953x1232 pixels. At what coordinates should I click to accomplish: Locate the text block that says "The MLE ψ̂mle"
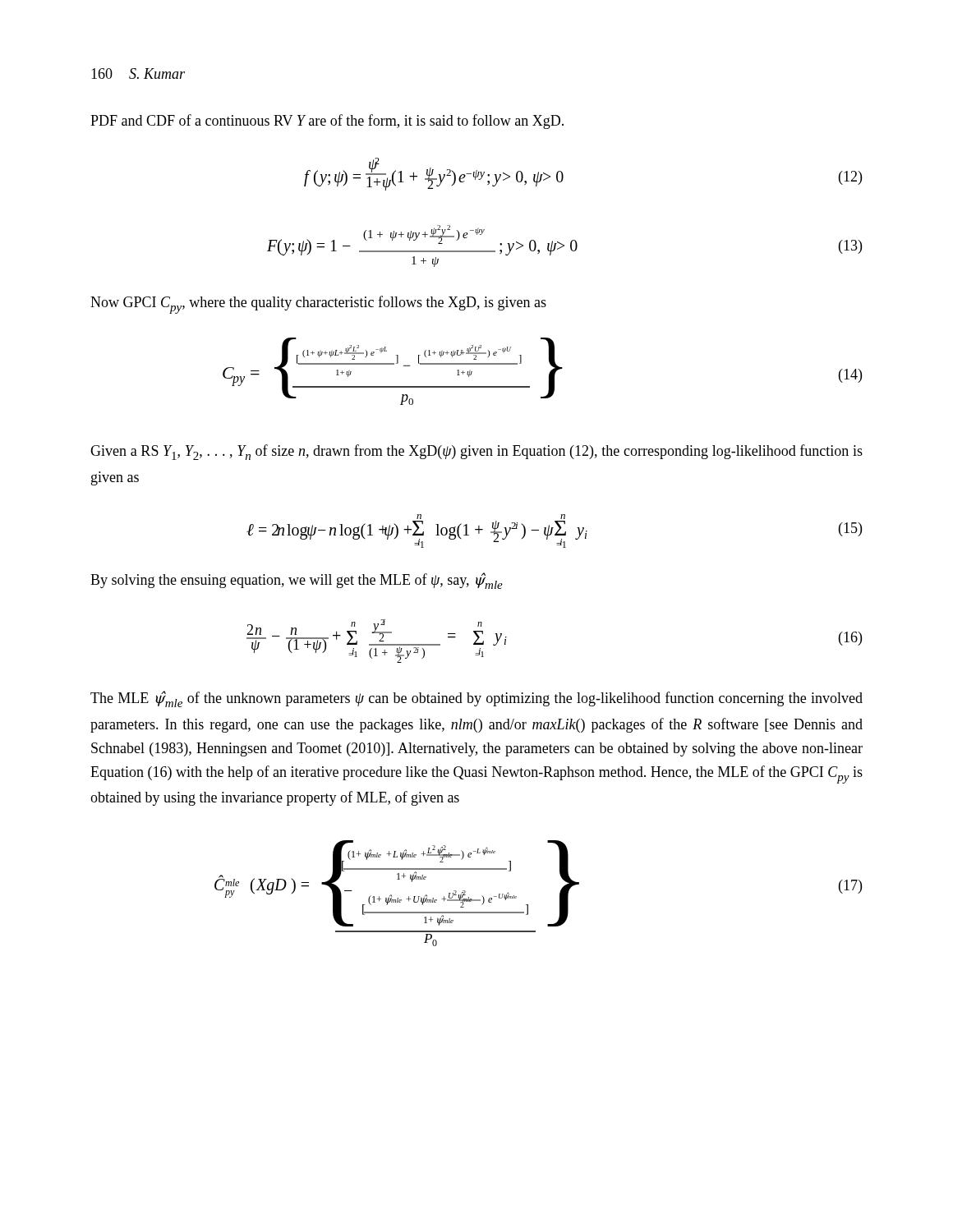[476, 748]
